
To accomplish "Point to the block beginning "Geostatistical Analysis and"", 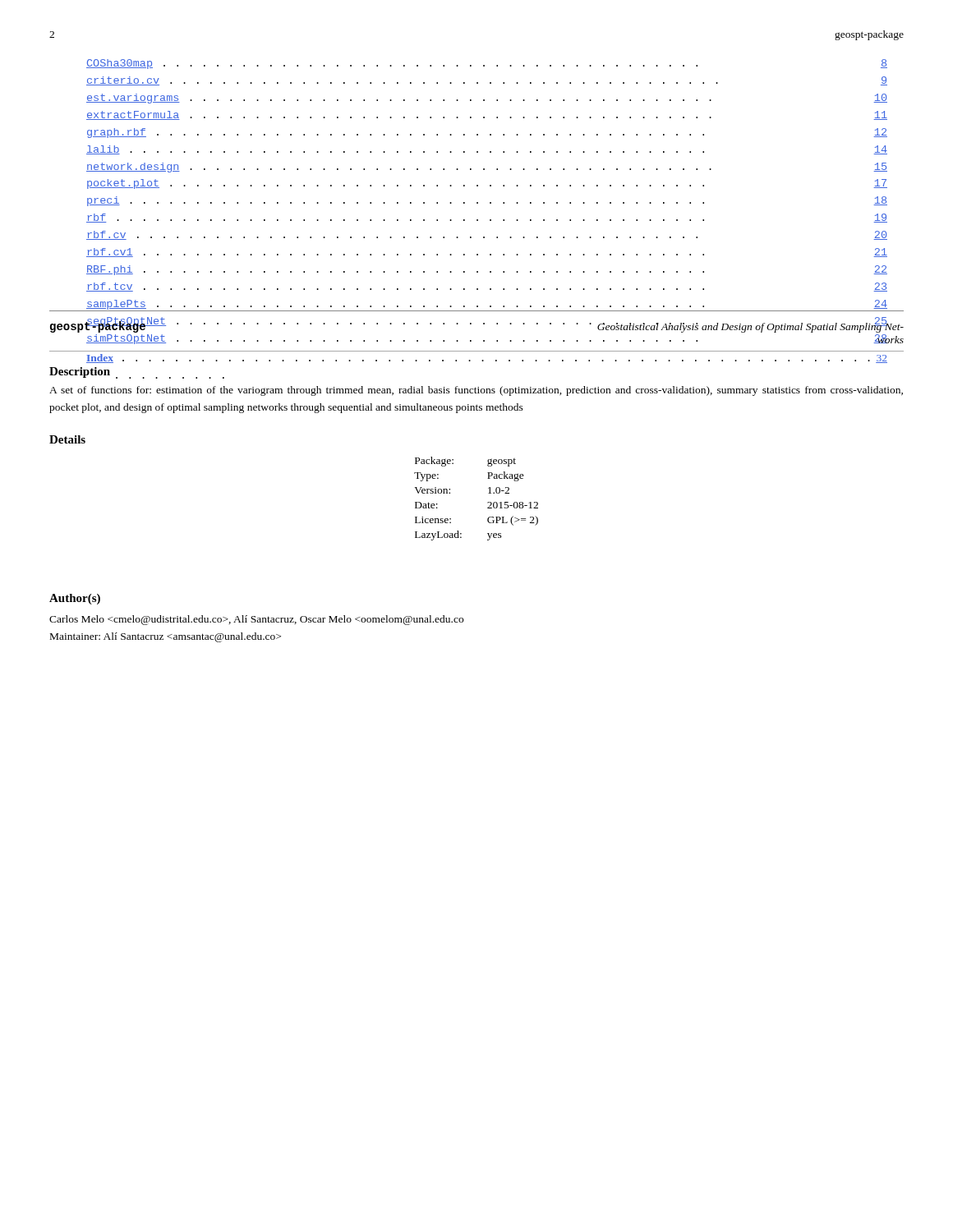I will pos(750,333).
